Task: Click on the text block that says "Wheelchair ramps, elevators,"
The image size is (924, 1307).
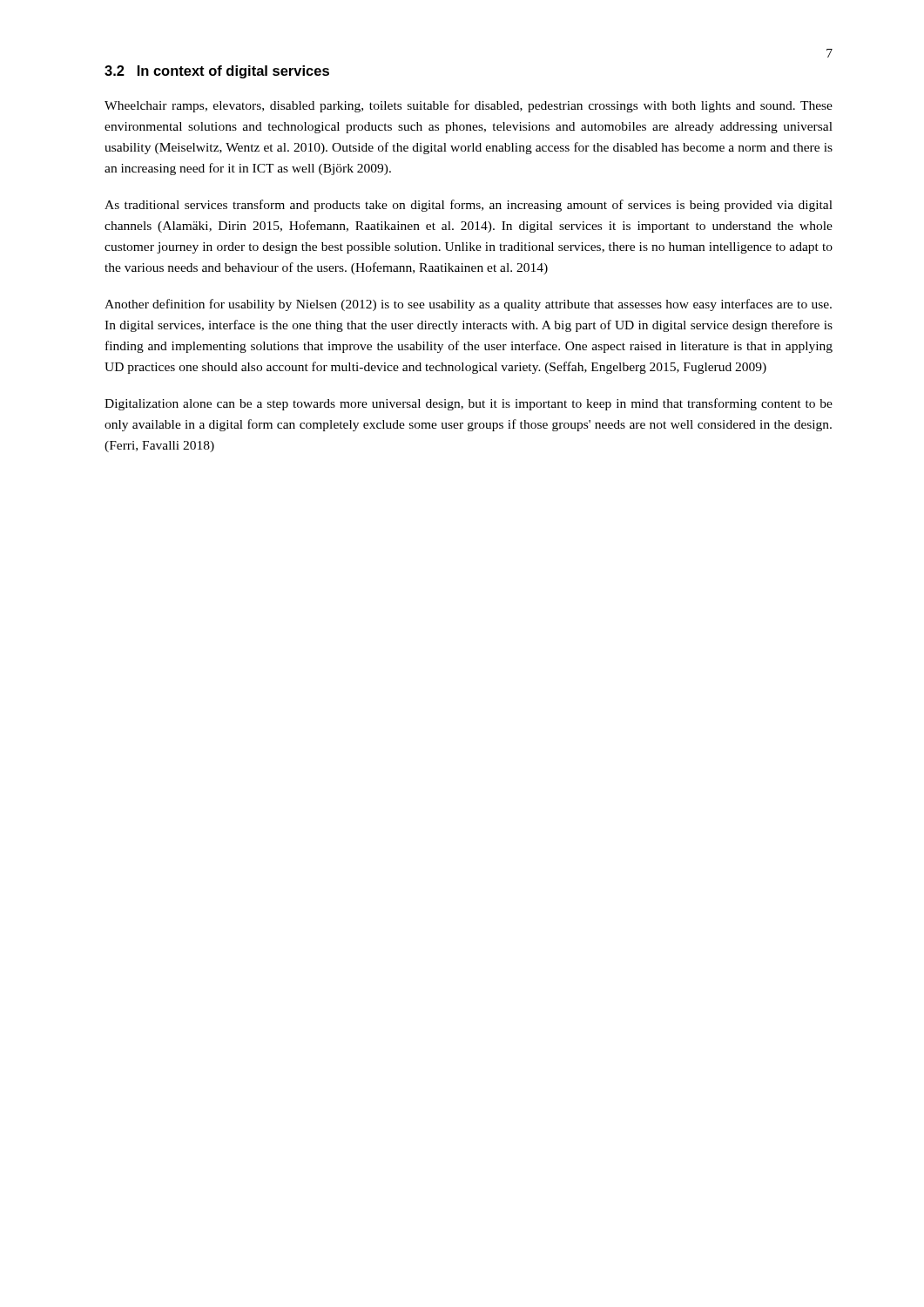Action: coord(469,136)
